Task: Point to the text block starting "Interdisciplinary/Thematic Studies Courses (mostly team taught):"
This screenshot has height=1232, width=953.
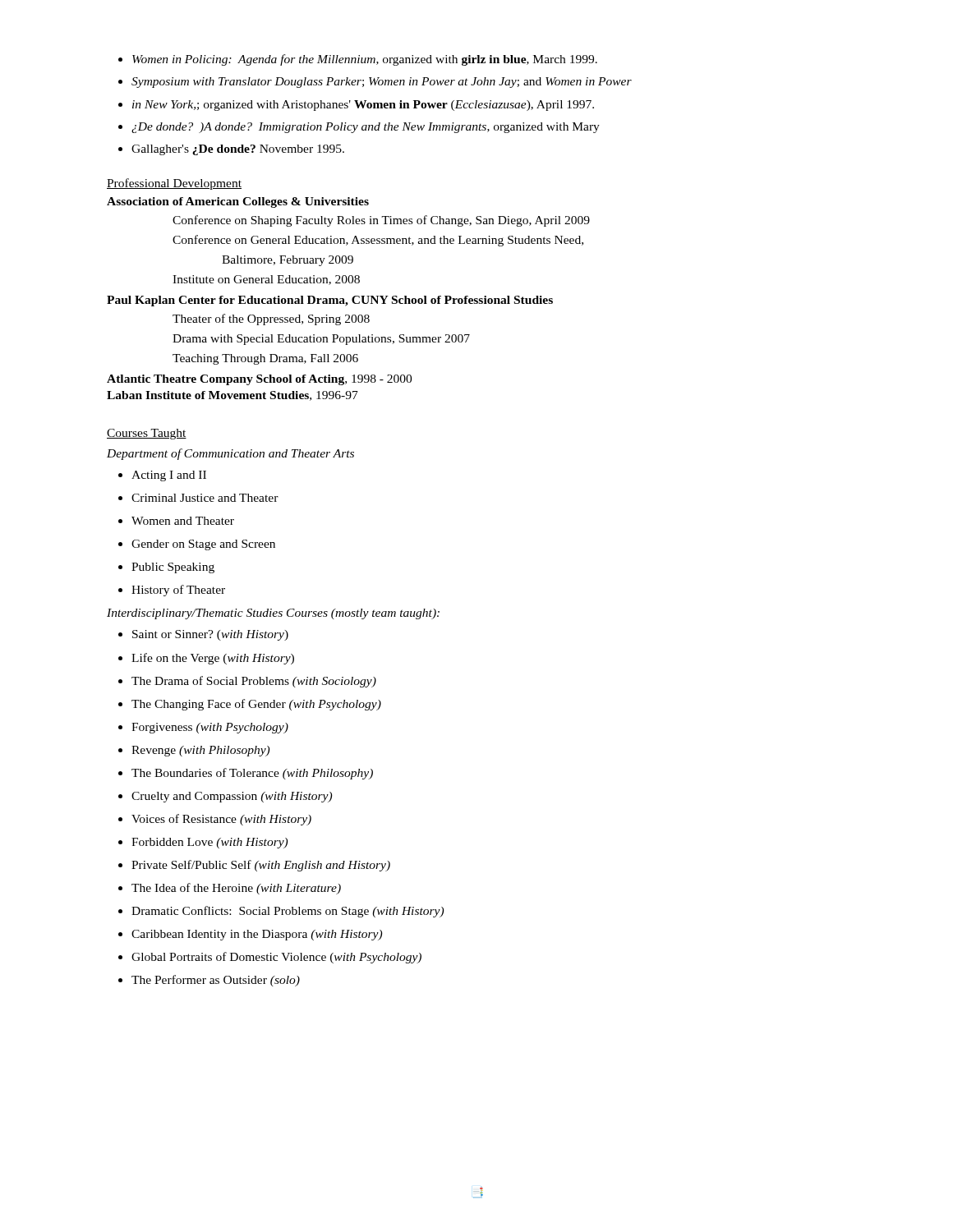Action: 274,613
